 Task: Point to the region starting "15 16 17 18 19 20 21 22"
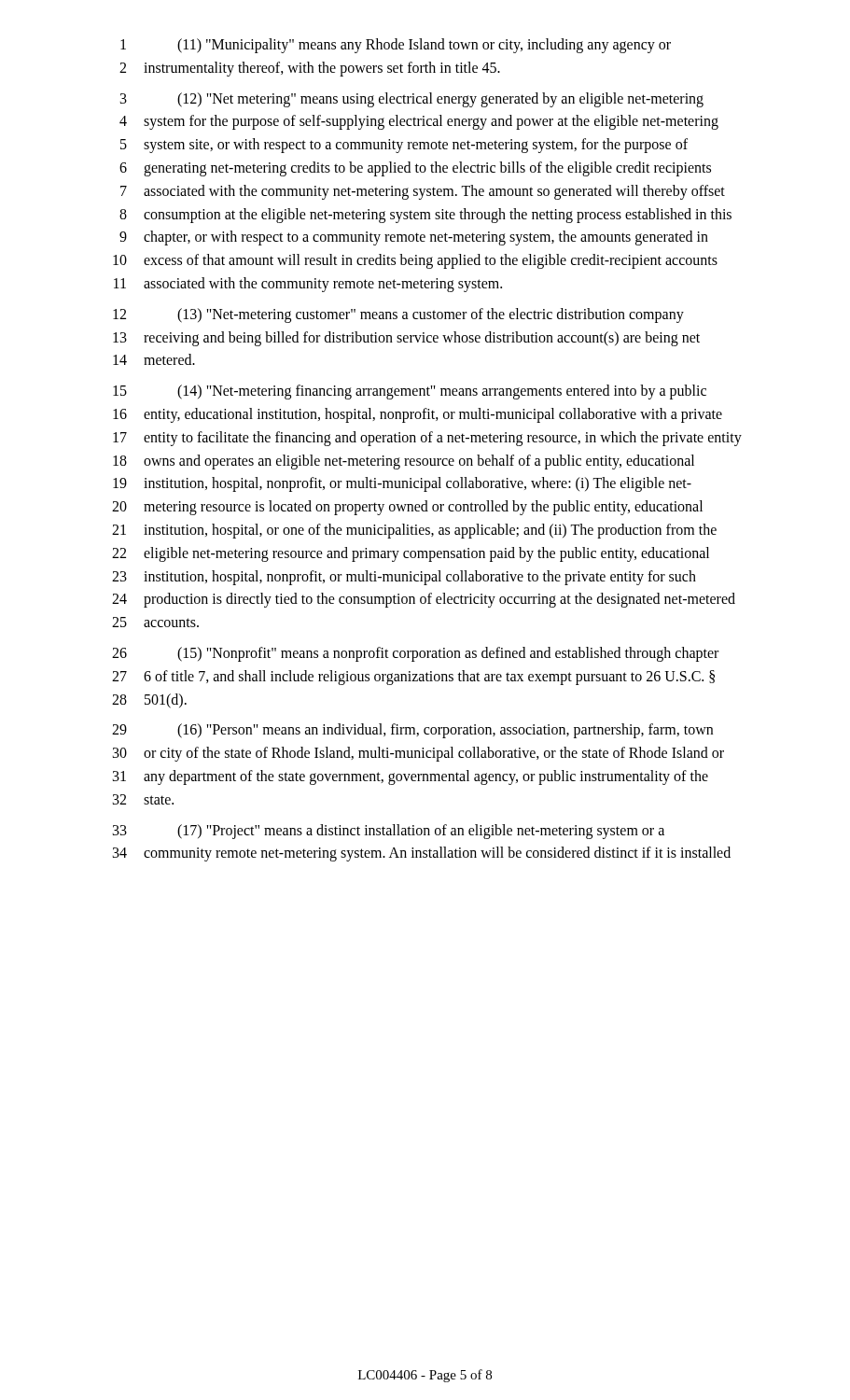[x=438, y=507]
